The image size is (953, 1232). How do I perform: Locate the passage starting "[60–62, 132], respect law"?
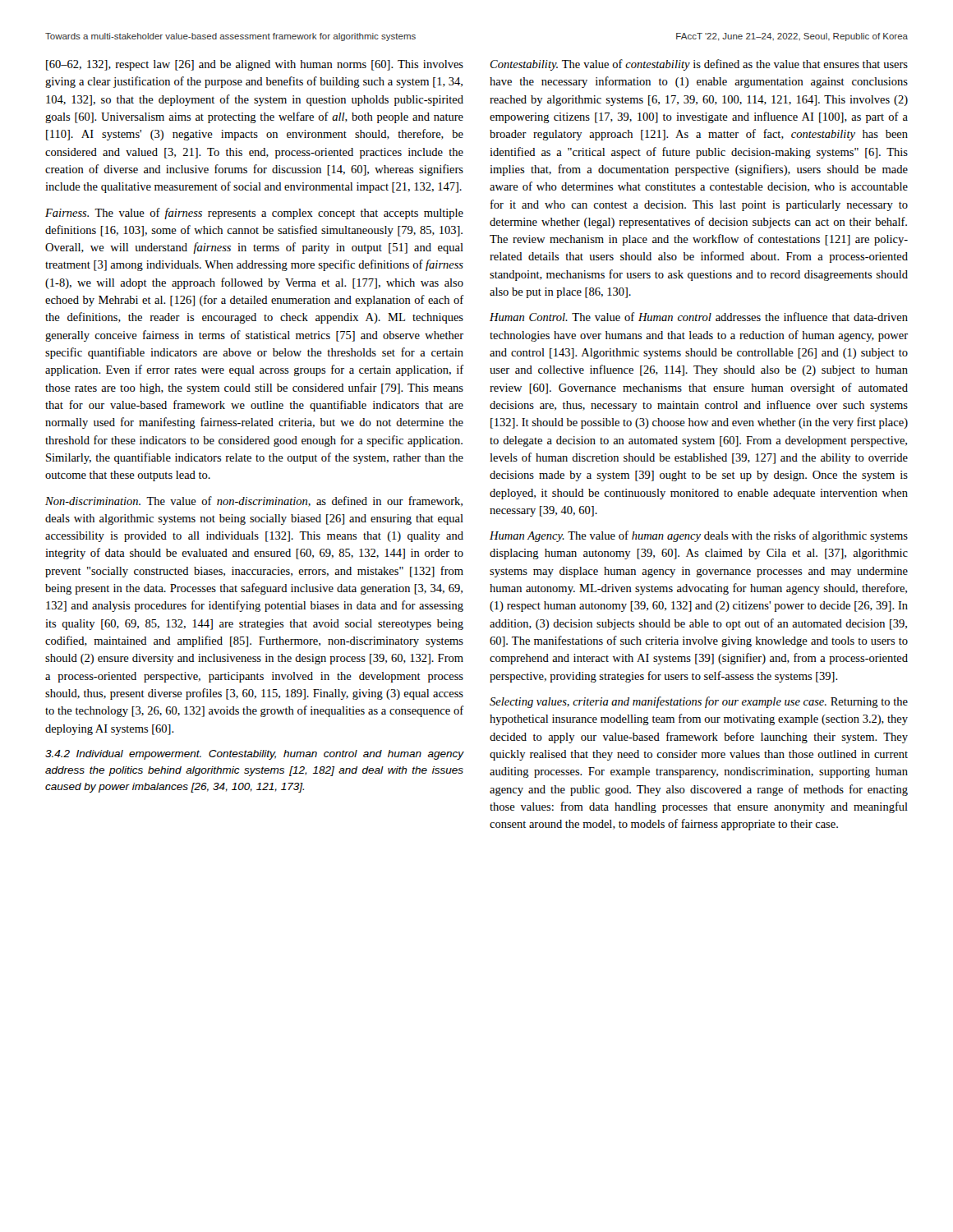[254, 126]
